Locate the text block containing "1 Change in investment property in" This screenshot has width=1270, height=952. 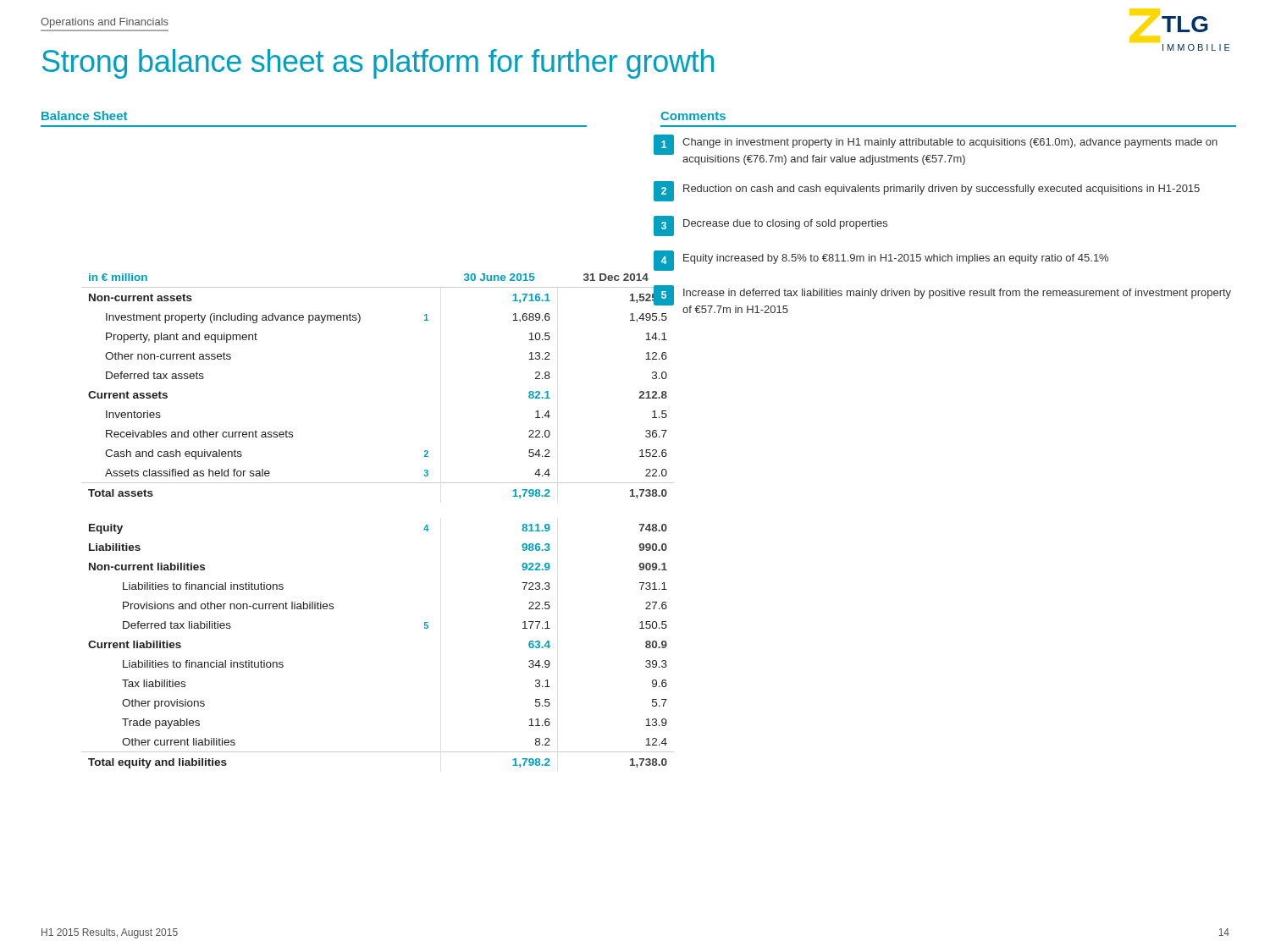click(x=945, y=150)
